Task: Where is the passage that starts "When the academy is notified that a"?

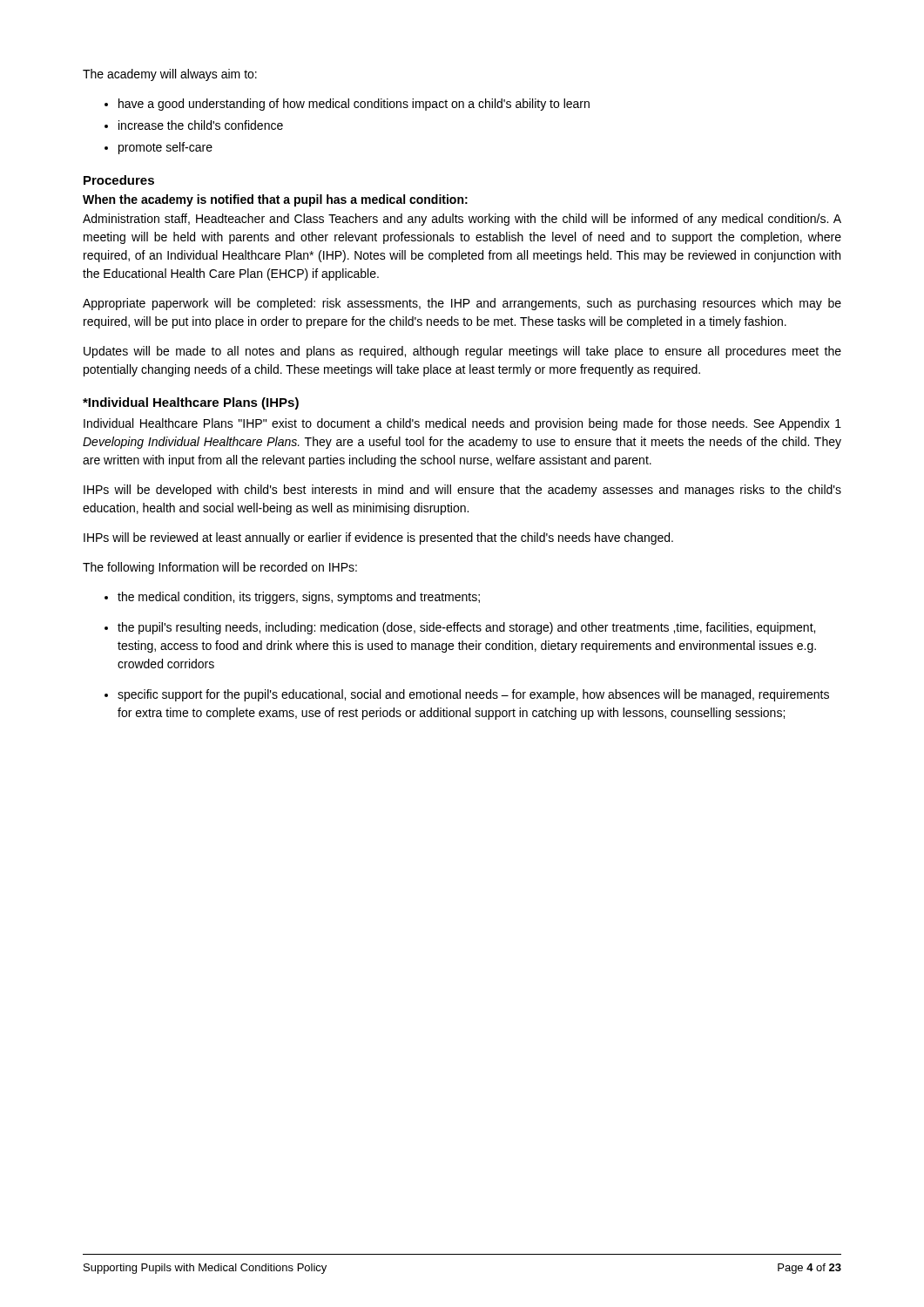Action: point(275,200)
